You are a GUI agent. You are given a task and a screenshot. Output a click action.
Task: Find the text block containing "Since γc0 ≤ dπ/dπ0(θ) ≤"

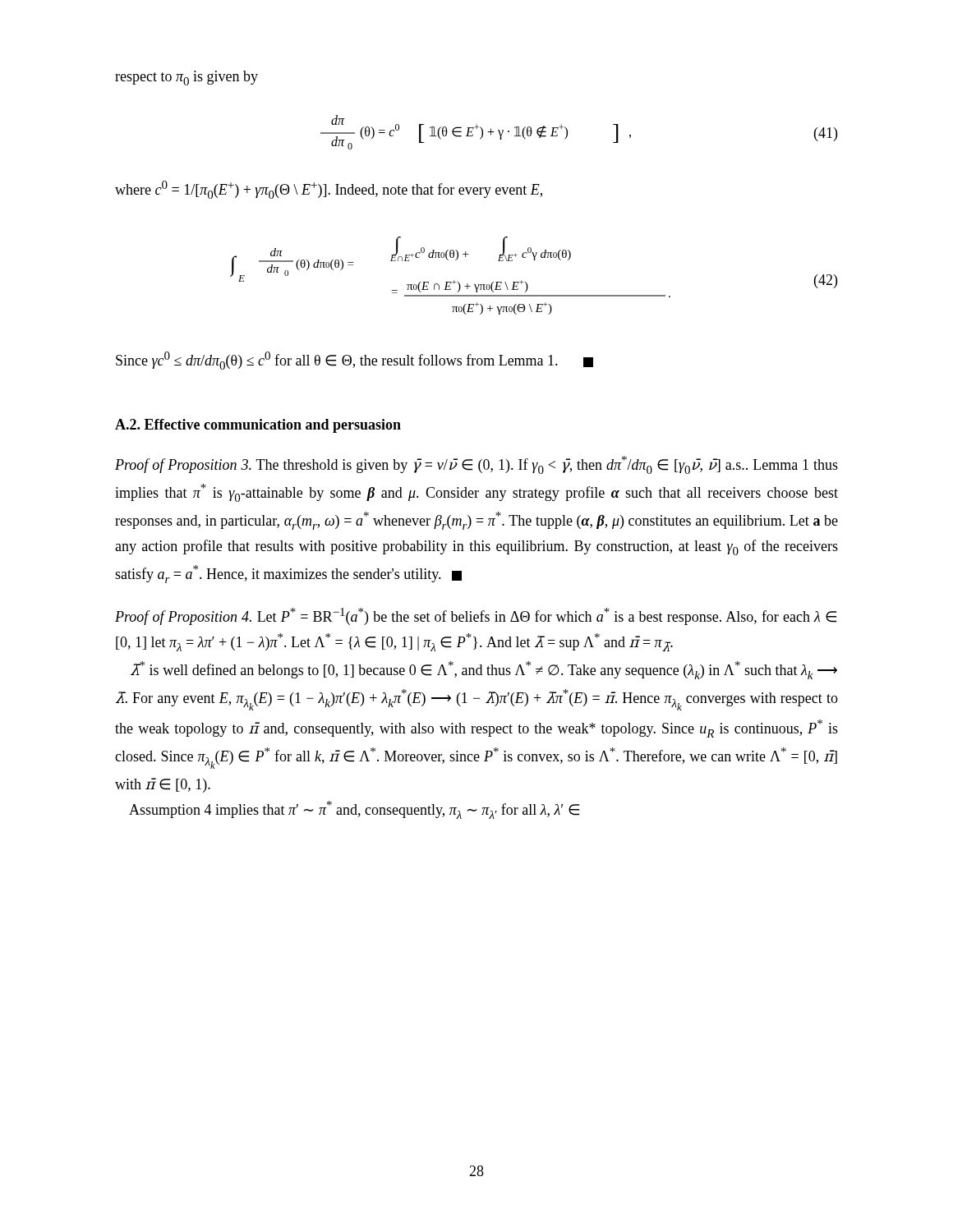coord(354,361)
